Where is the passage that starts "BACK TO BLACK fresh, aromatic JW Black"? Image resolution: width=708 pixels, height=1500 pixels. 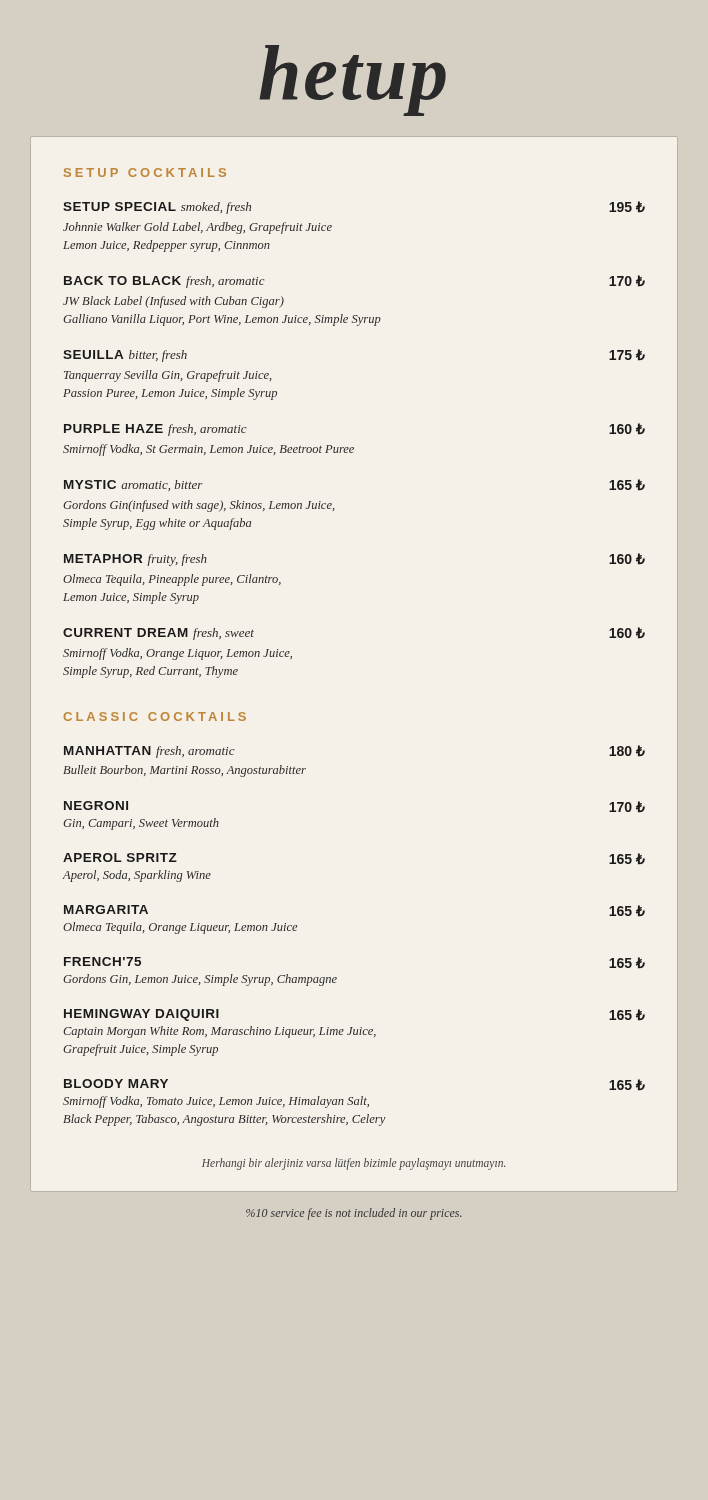(166, 284)
